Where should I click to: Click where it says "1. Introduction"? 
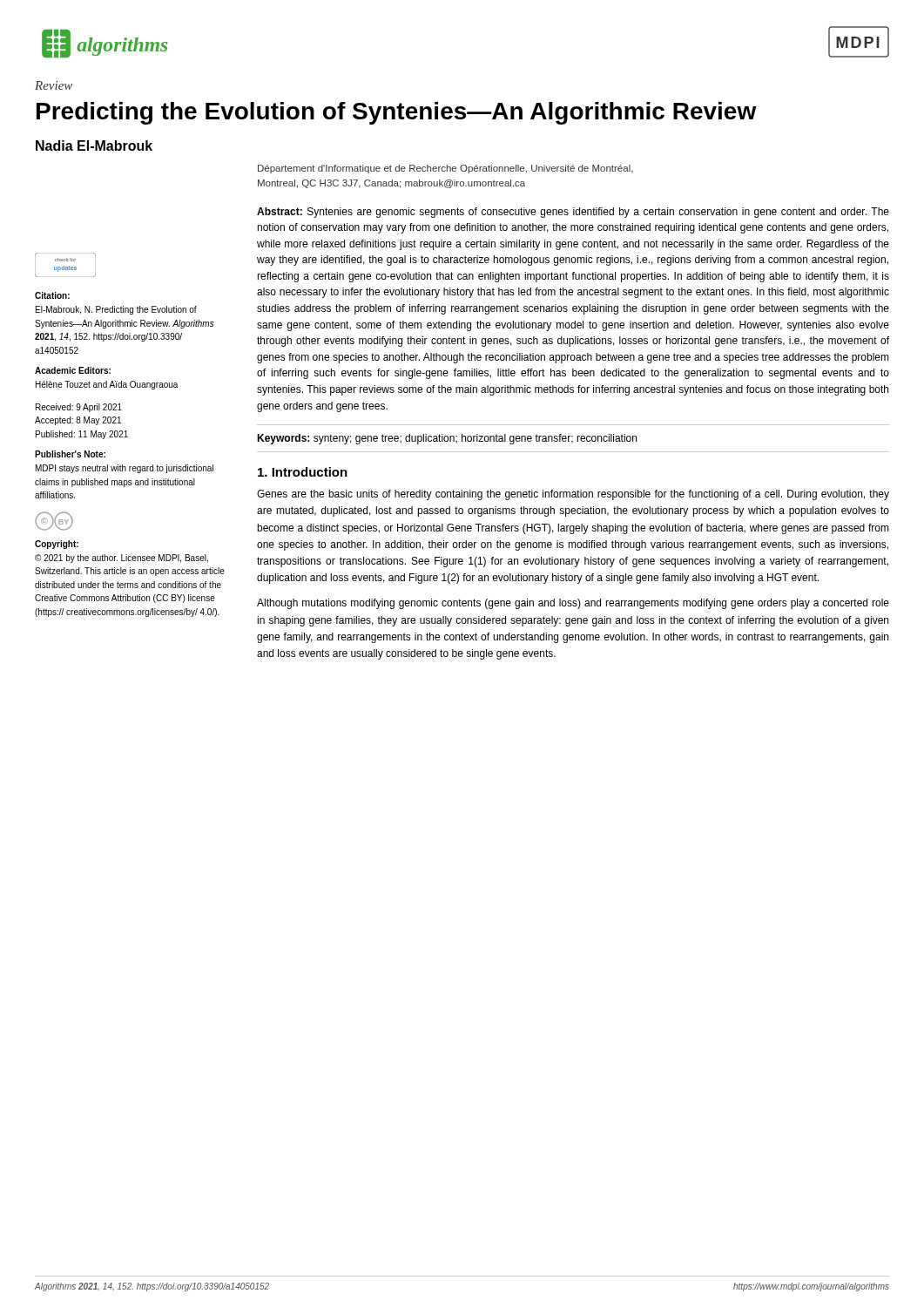[302, 472]
